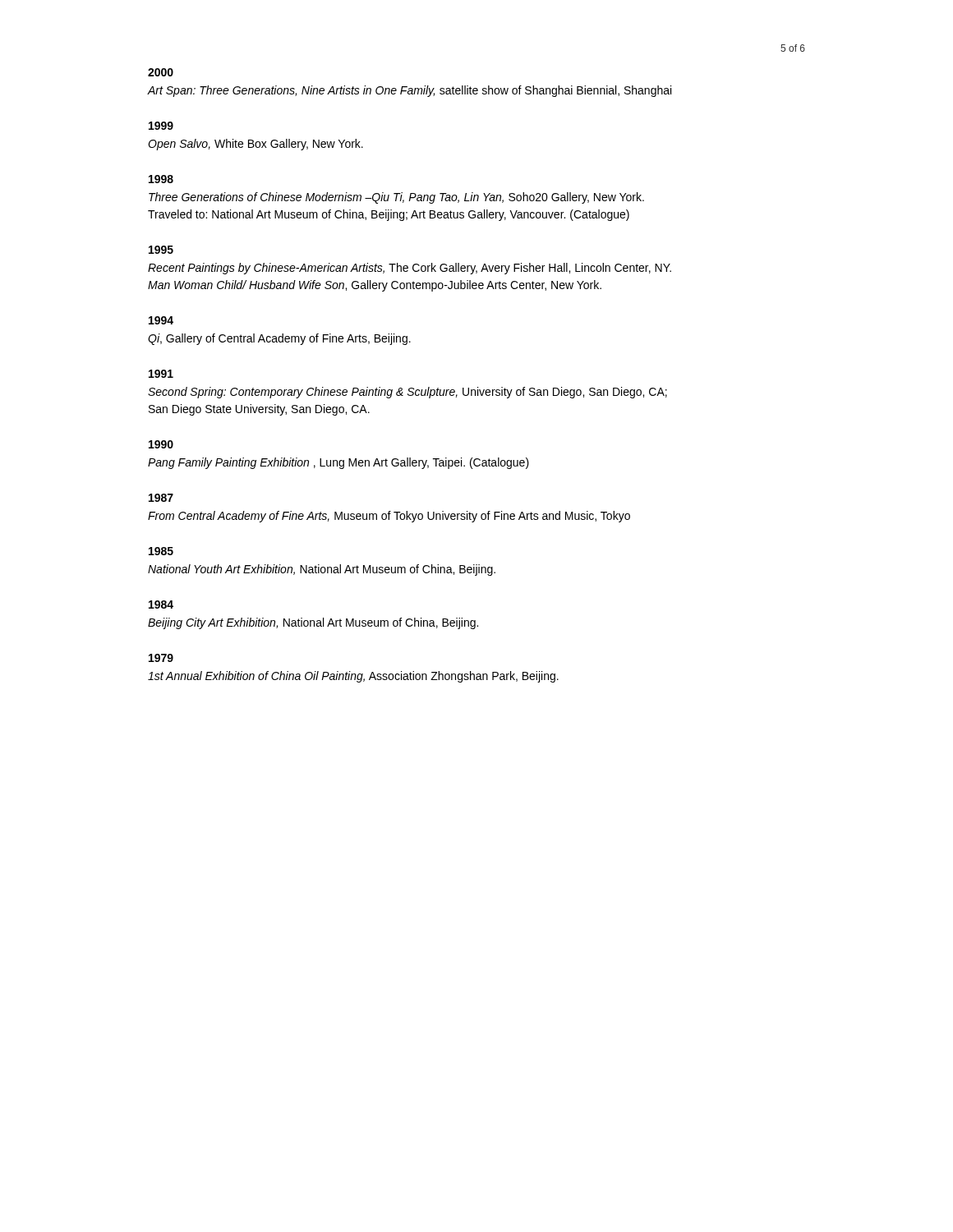Screen dimensions: 1232x953
Task: Point to the text starting "1984 Beijing City"
Action: tap(476, 615)
